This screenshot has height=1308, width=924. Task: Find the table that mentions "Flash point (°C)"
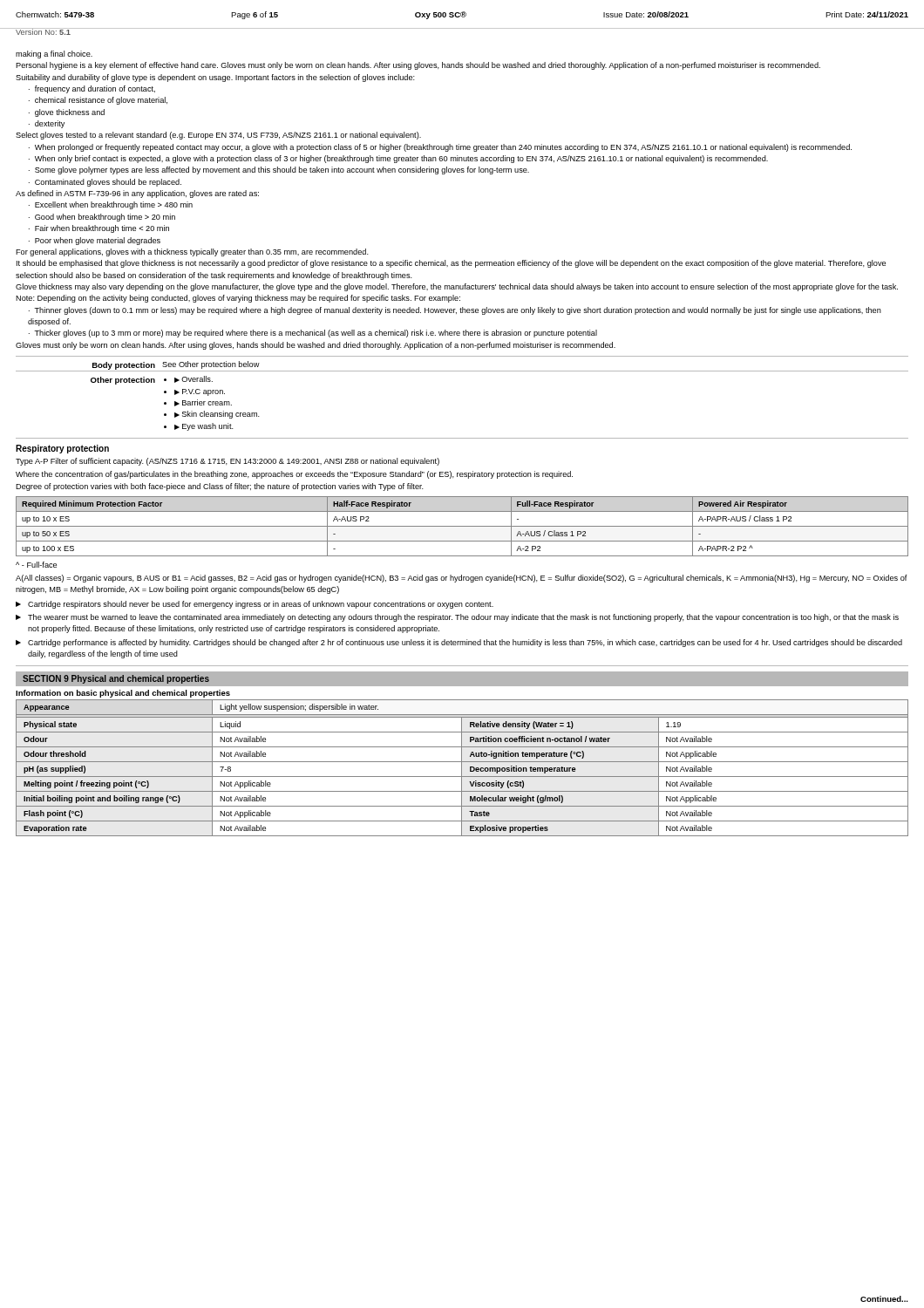pyautogui.click(x=462, y=768)
